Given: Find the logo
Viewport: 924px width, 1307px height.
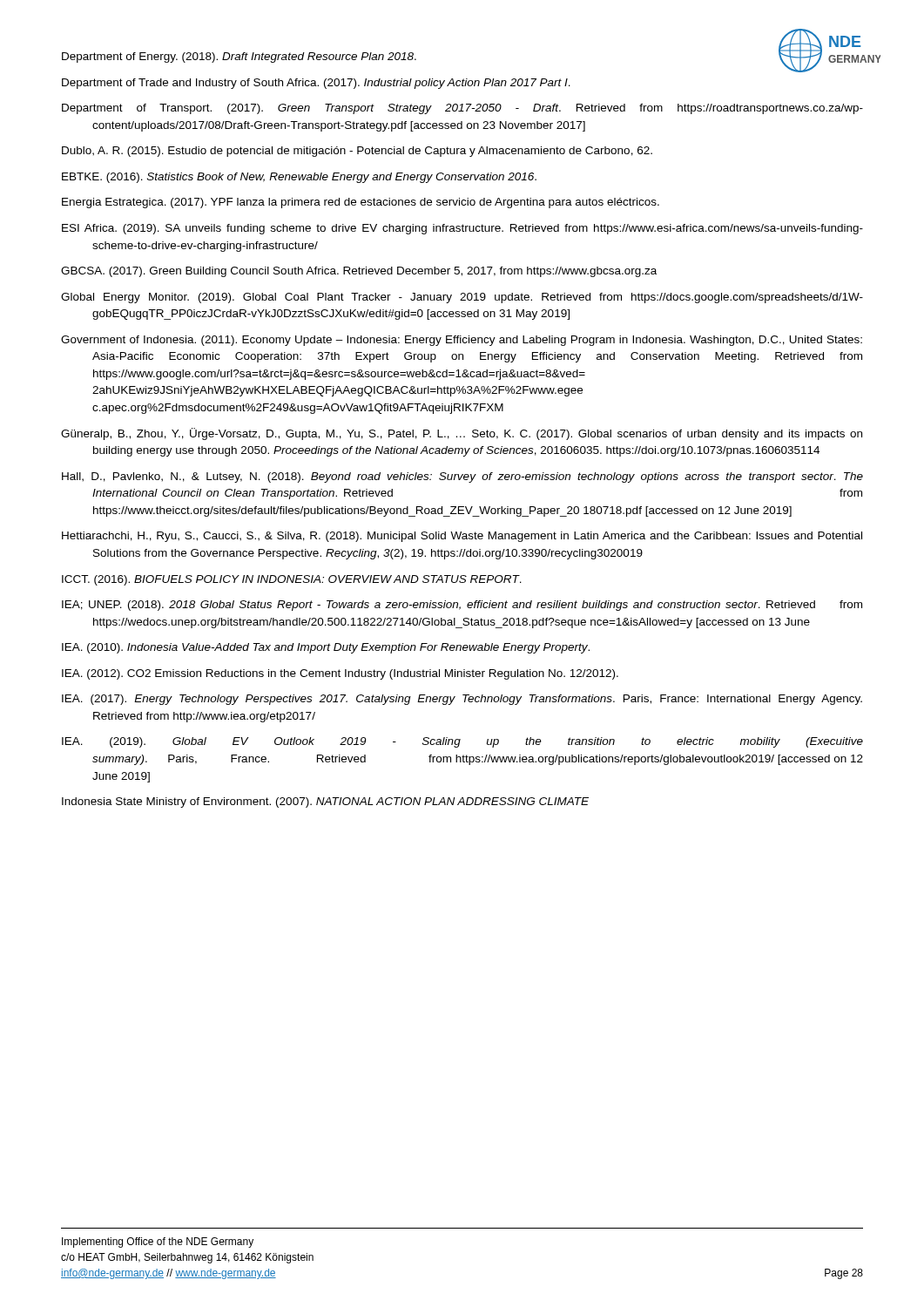Looking at the screenshot, I should point(828,51).
